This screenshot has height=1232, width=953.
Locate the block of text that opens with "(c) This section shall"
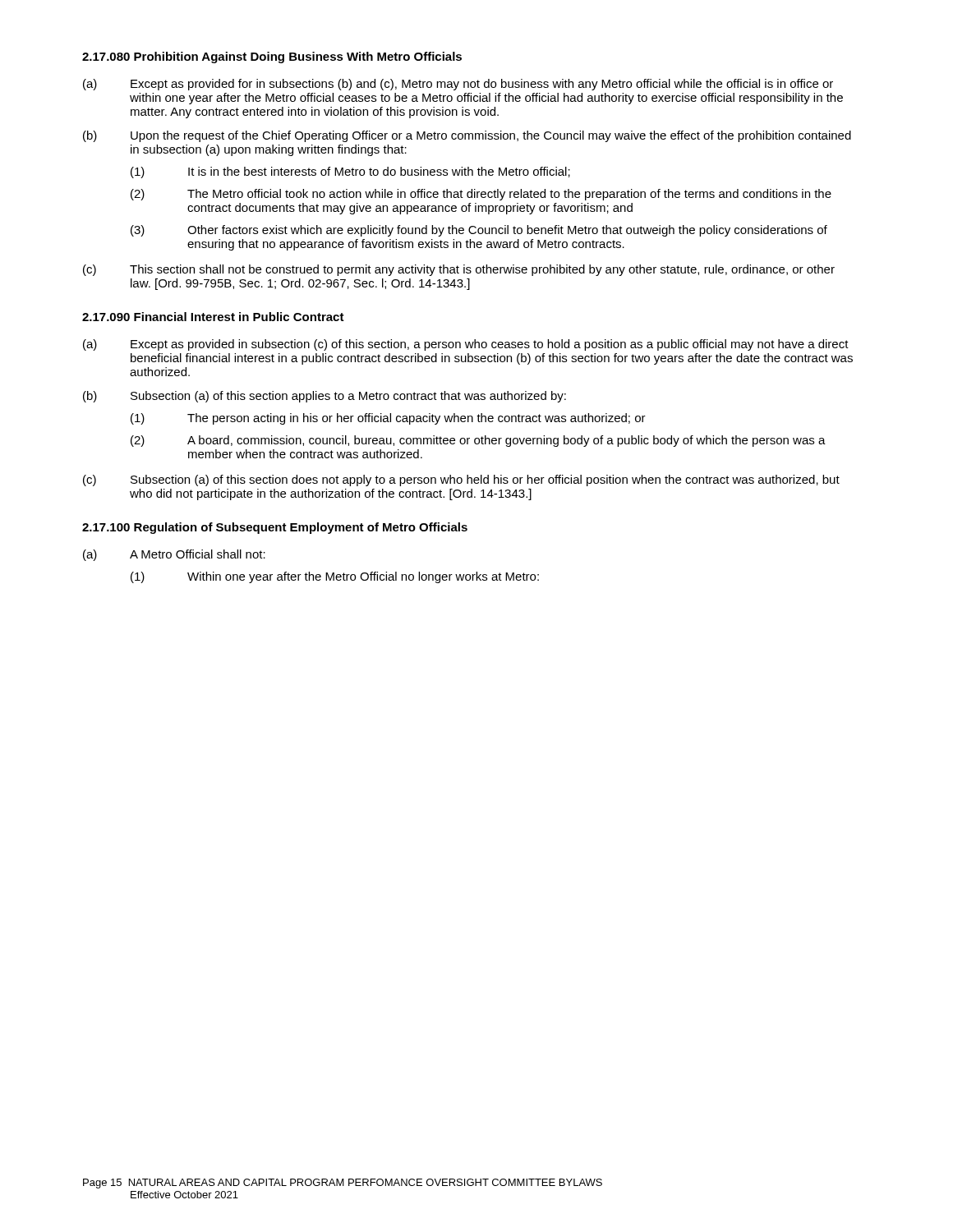(x=468, y=276)
